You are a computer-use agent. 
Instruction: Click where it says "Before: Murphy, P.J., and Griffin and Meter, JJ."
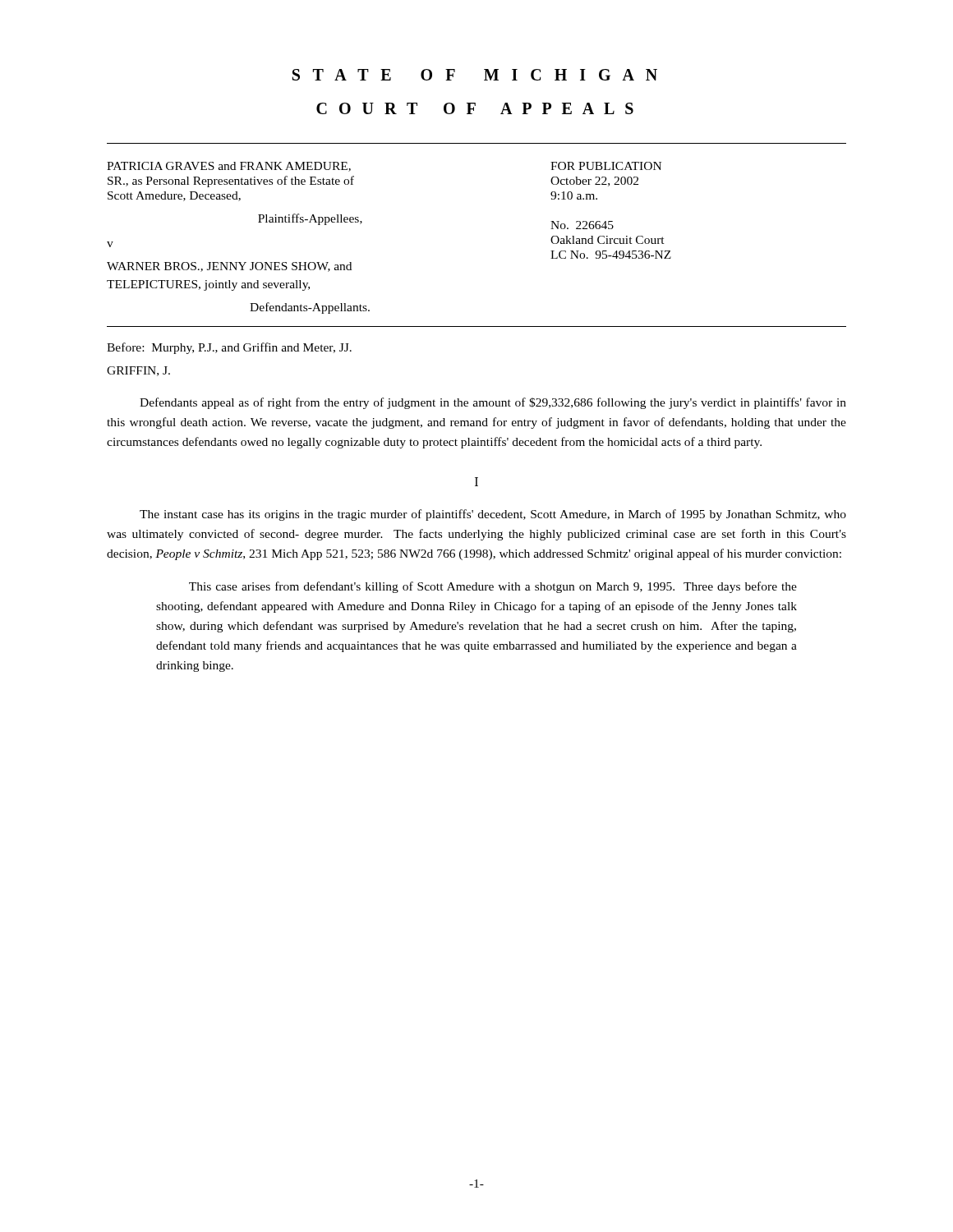[229, 347]
